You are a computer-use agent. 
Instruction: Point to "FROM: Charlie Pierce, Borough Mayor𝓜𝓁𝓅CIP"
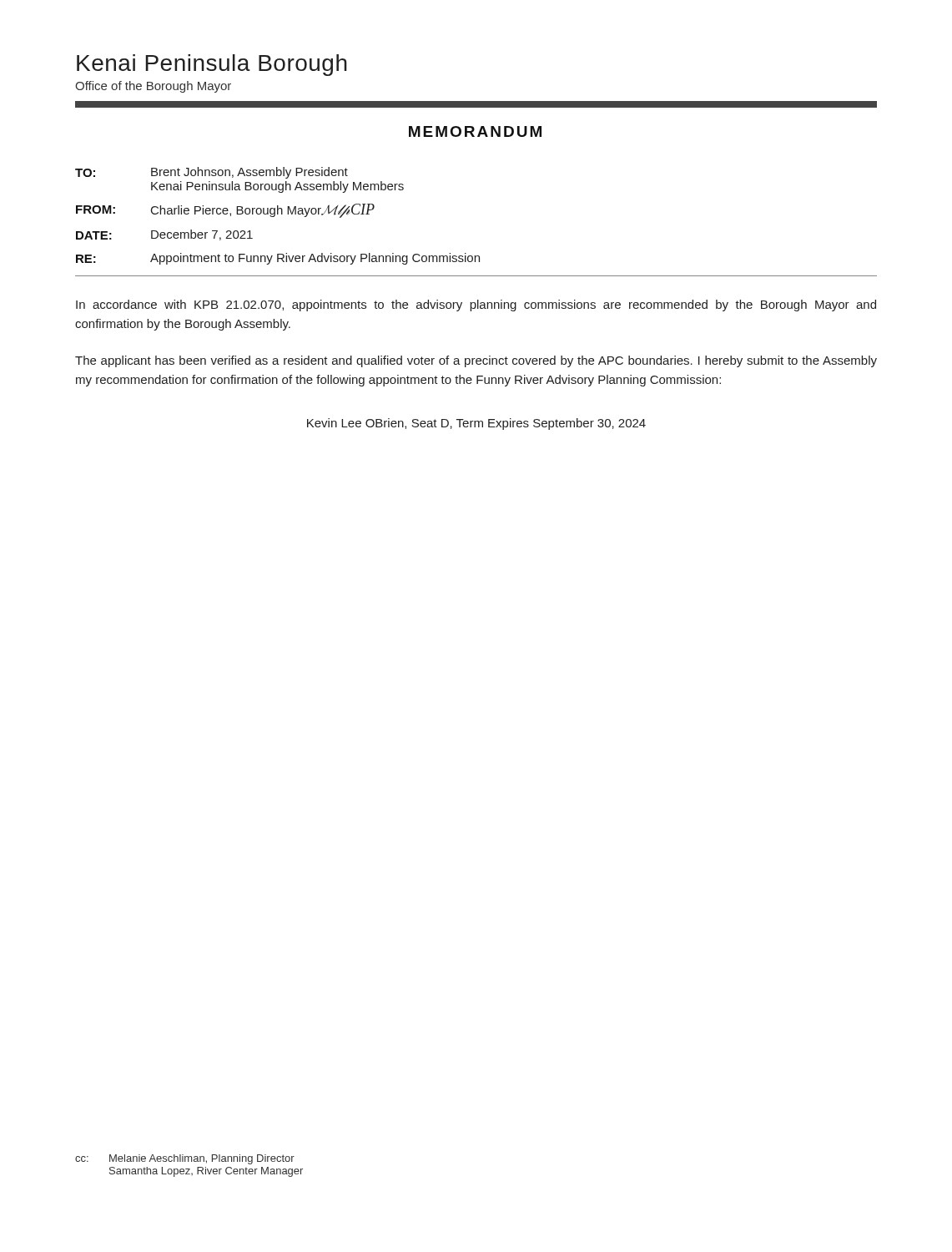coord(225,211)
